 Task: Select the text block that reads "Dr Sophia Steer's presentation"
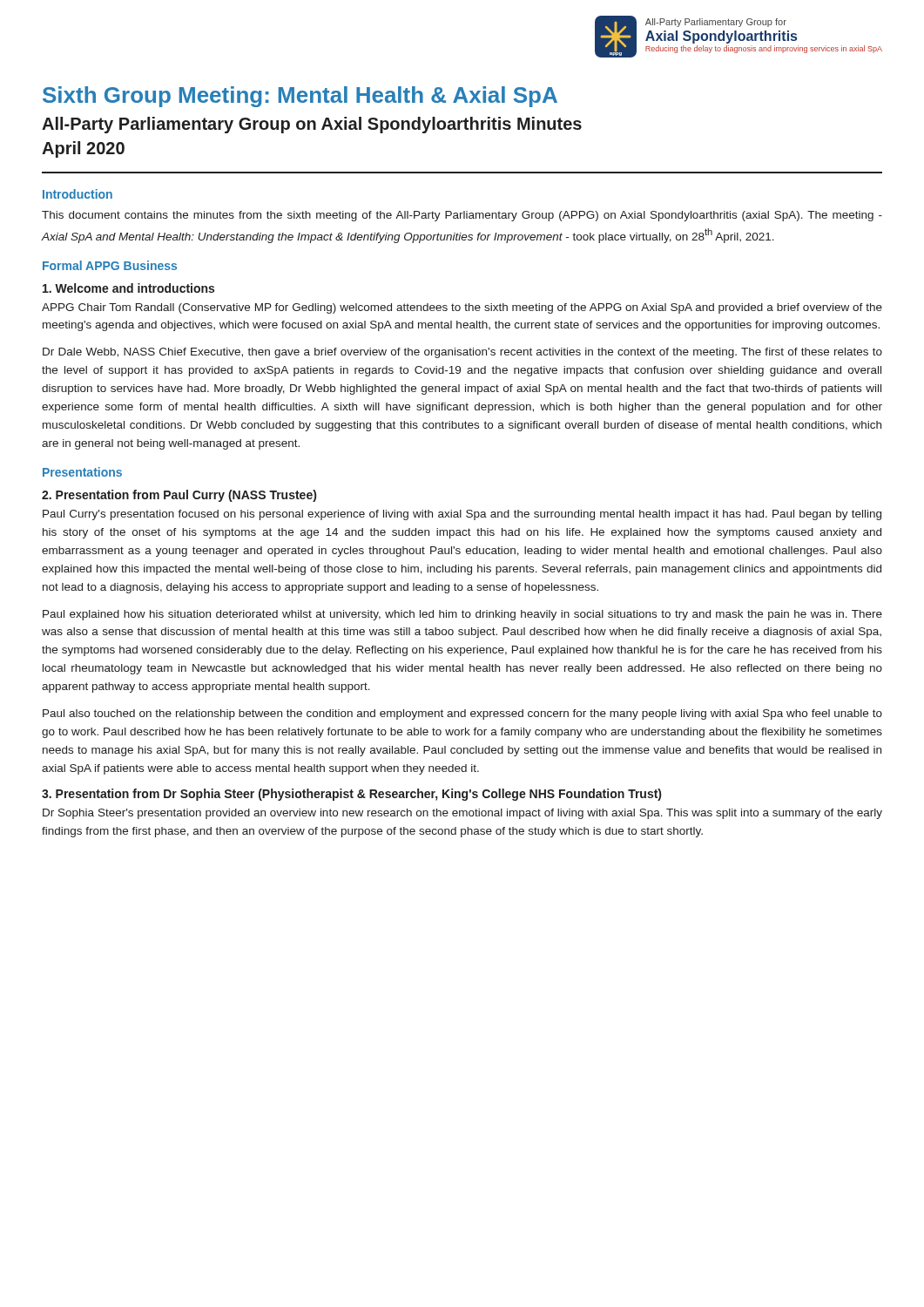(462, 821)
